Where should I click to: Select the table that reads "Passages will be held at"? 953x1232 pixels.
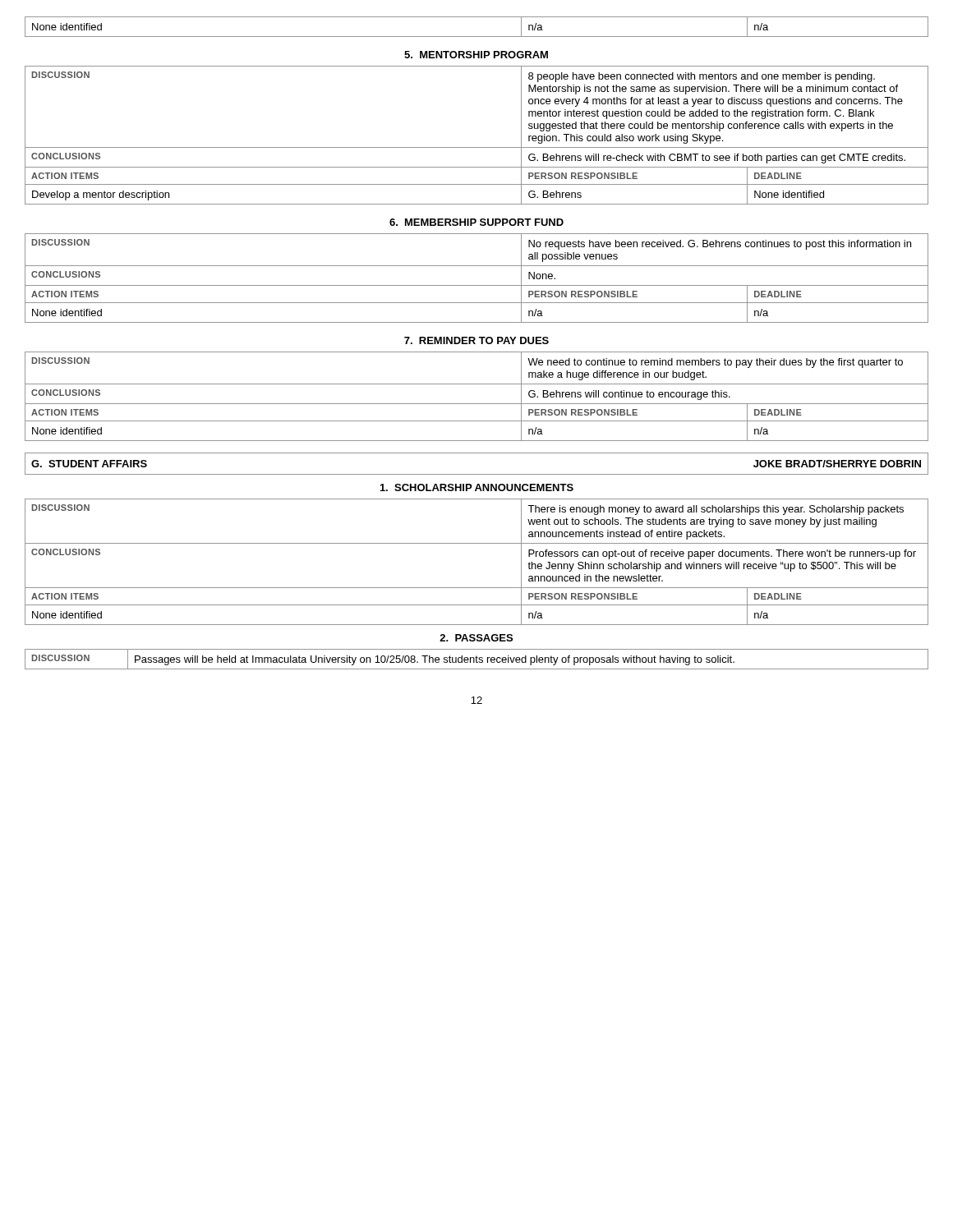pyautogui.click(x=476, y=659)
